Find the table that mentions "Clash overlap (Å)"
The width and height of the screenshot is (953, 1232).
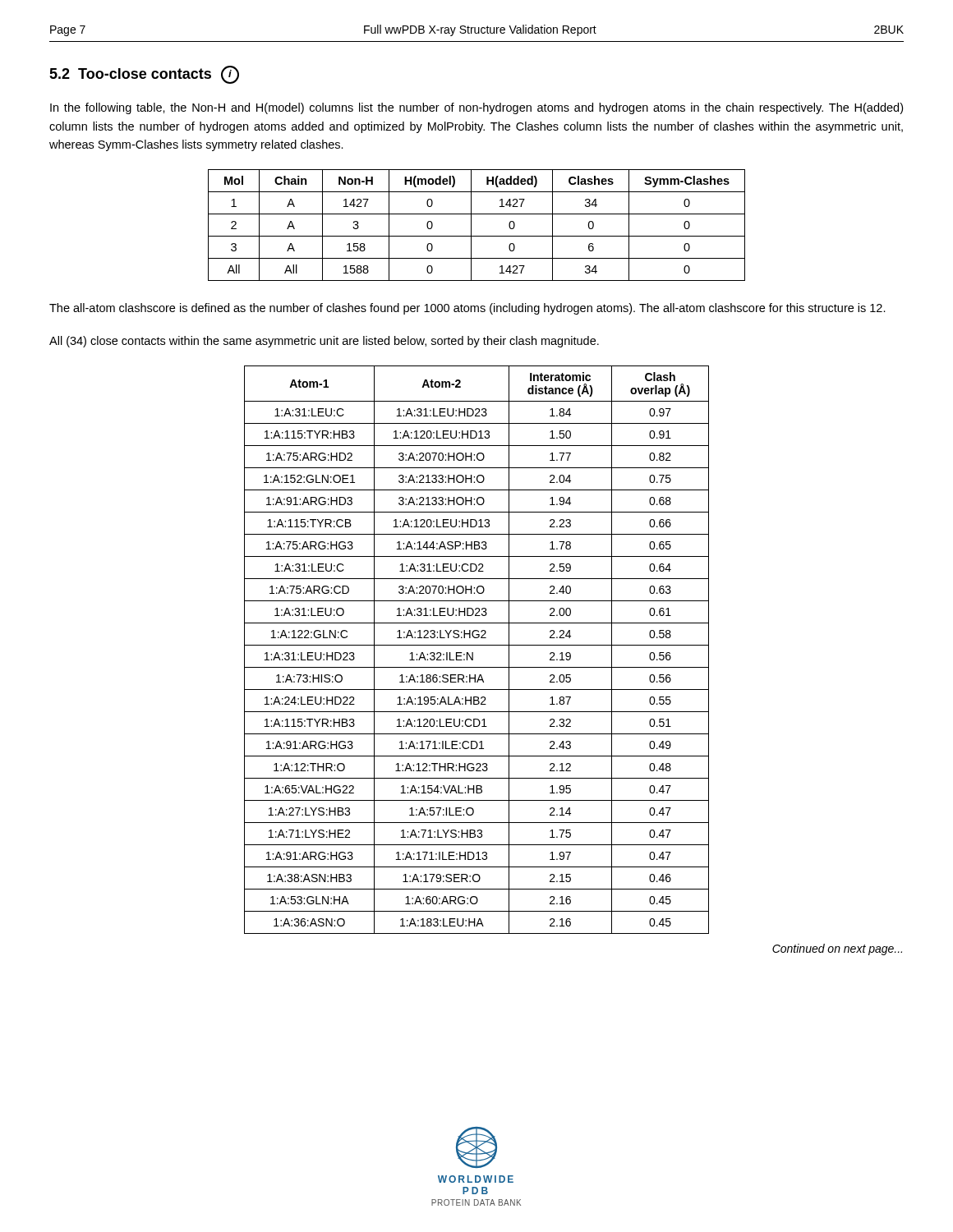point(476,649)
